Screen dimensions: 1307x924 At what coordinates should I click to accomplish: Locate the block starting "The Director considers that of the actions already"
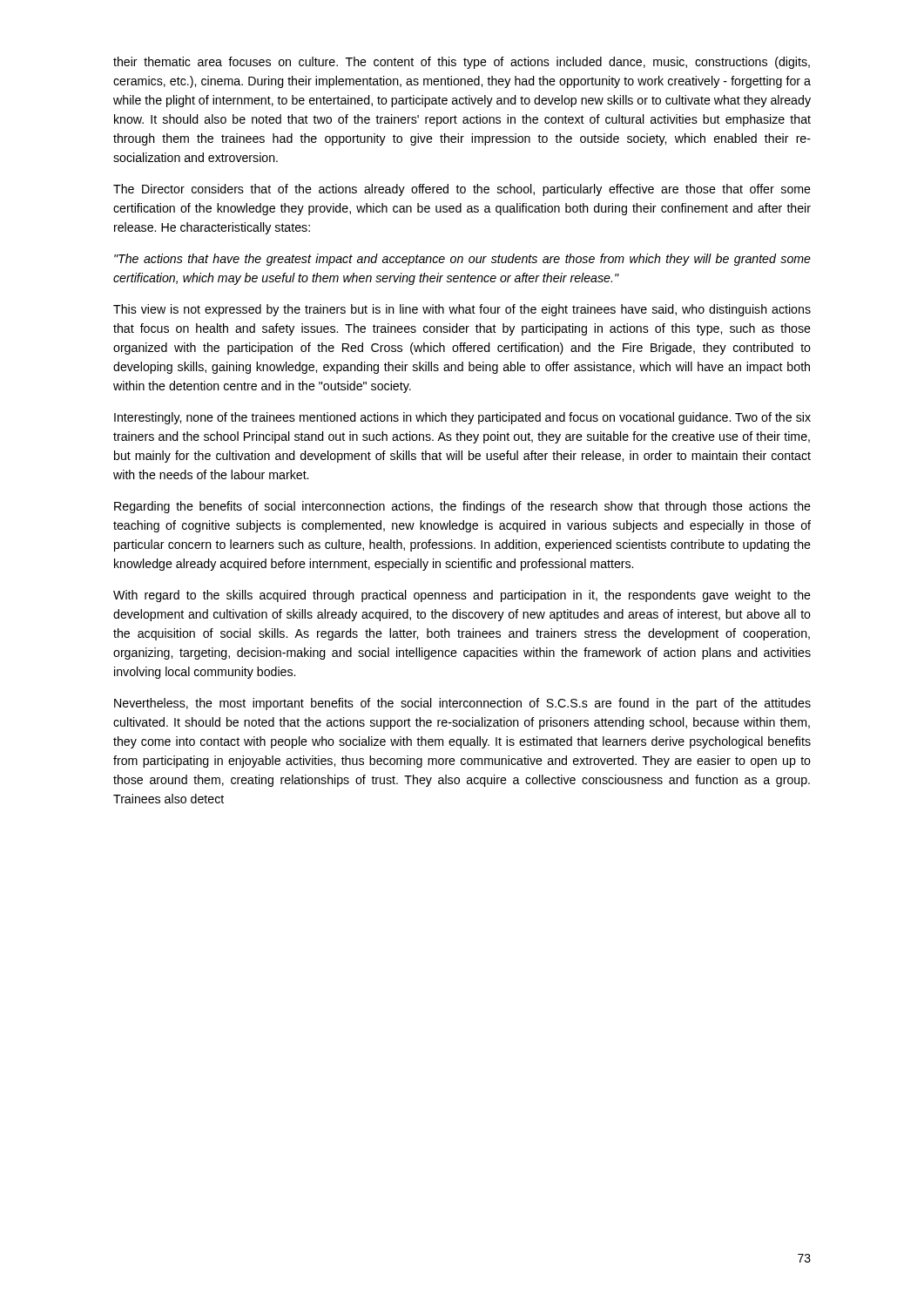pos(462,208)
